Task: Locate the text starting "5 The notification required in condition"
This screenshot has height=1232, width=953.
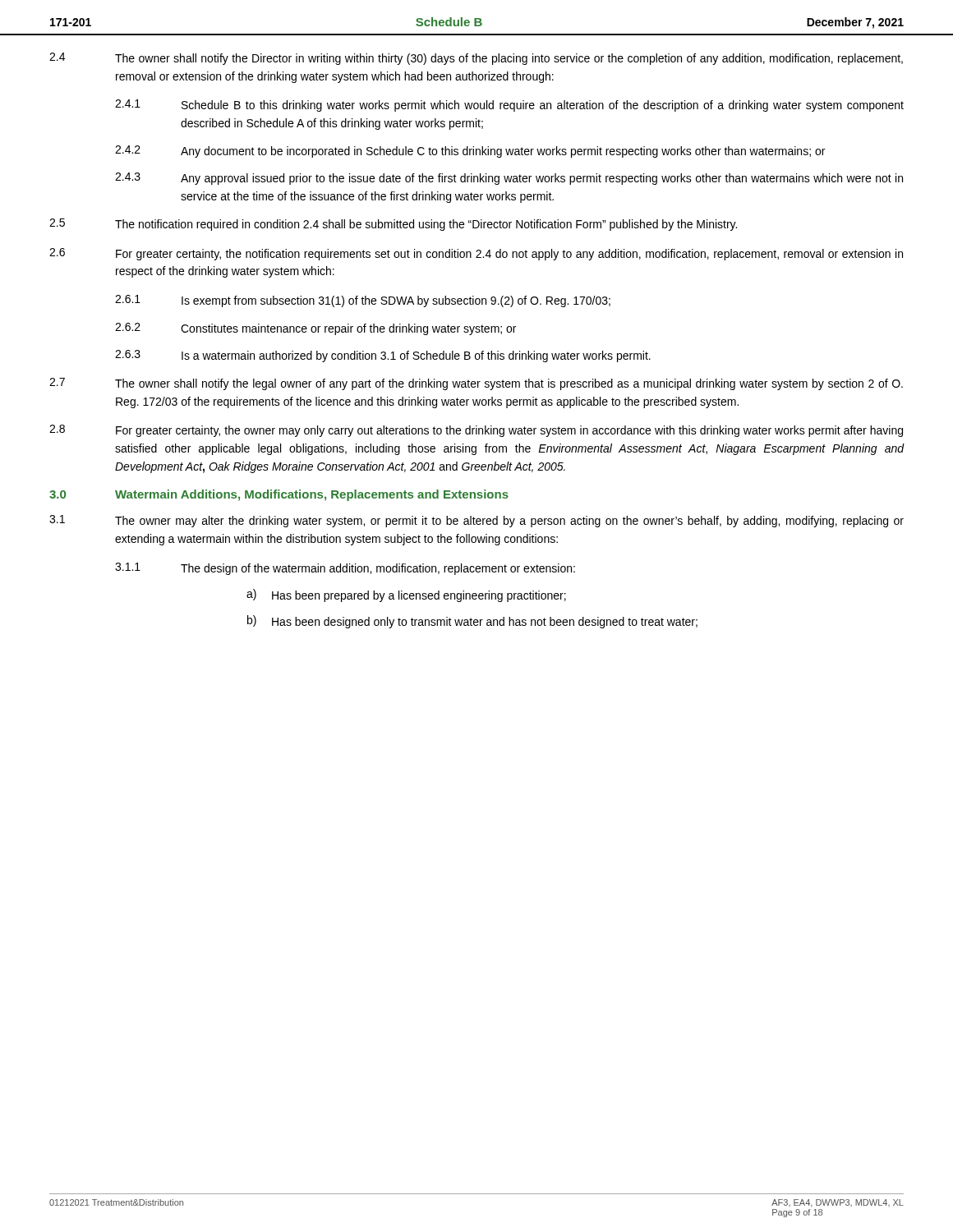Action: click(476, 225)
